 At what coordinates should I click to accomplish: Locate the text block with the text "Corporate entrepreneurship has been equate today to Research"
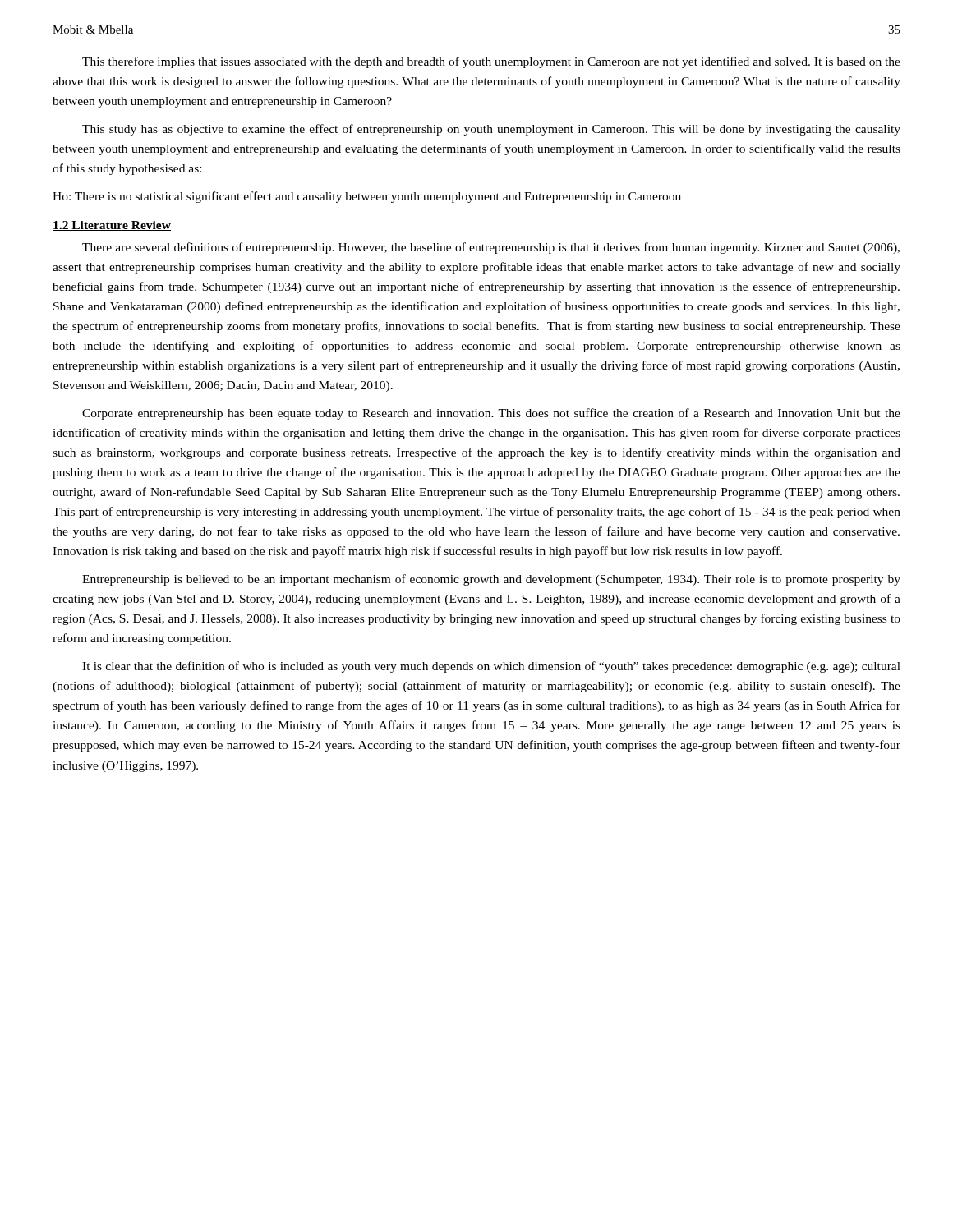point(476,482)
